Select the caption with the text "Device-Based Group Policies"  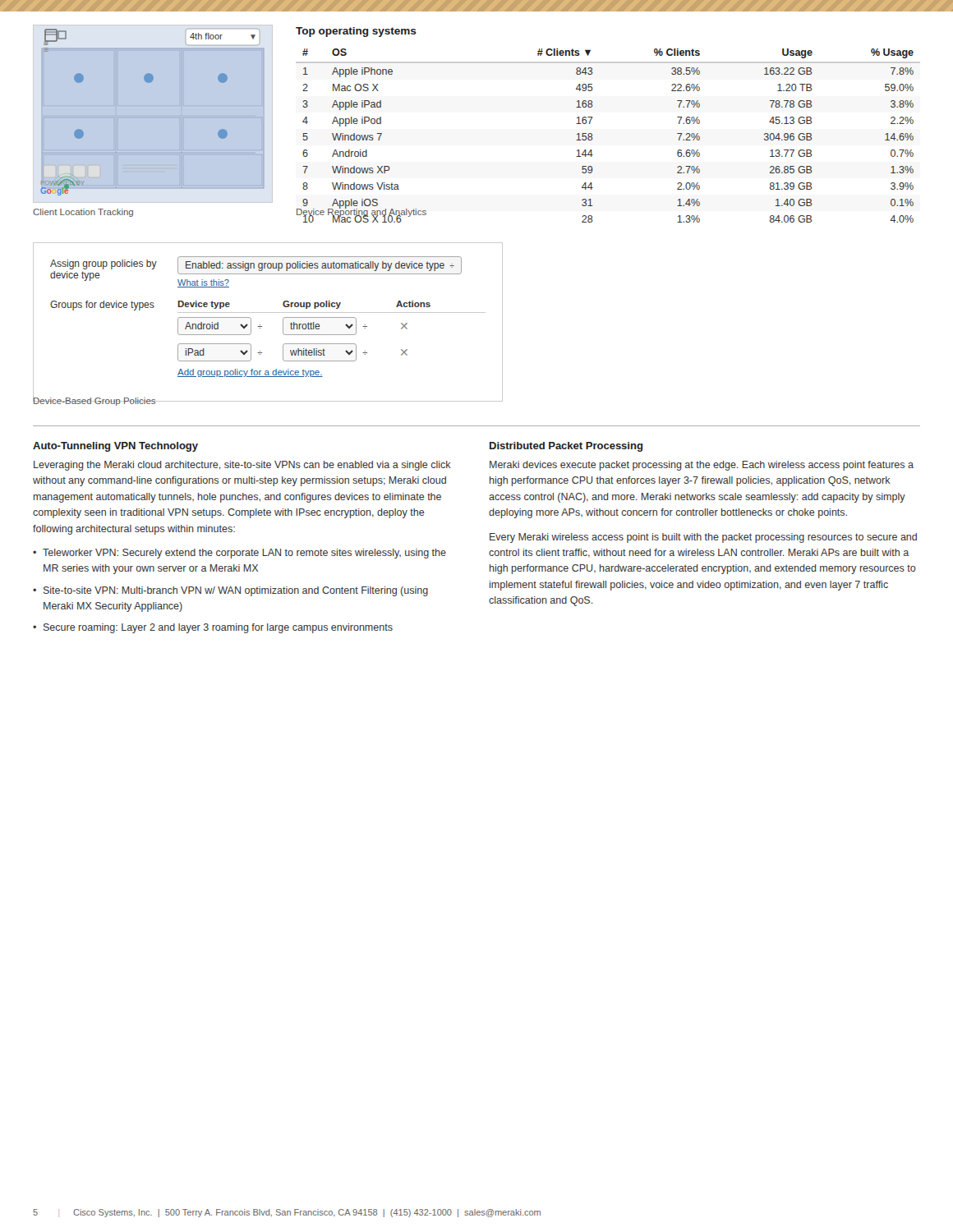[x=94, y=401]
